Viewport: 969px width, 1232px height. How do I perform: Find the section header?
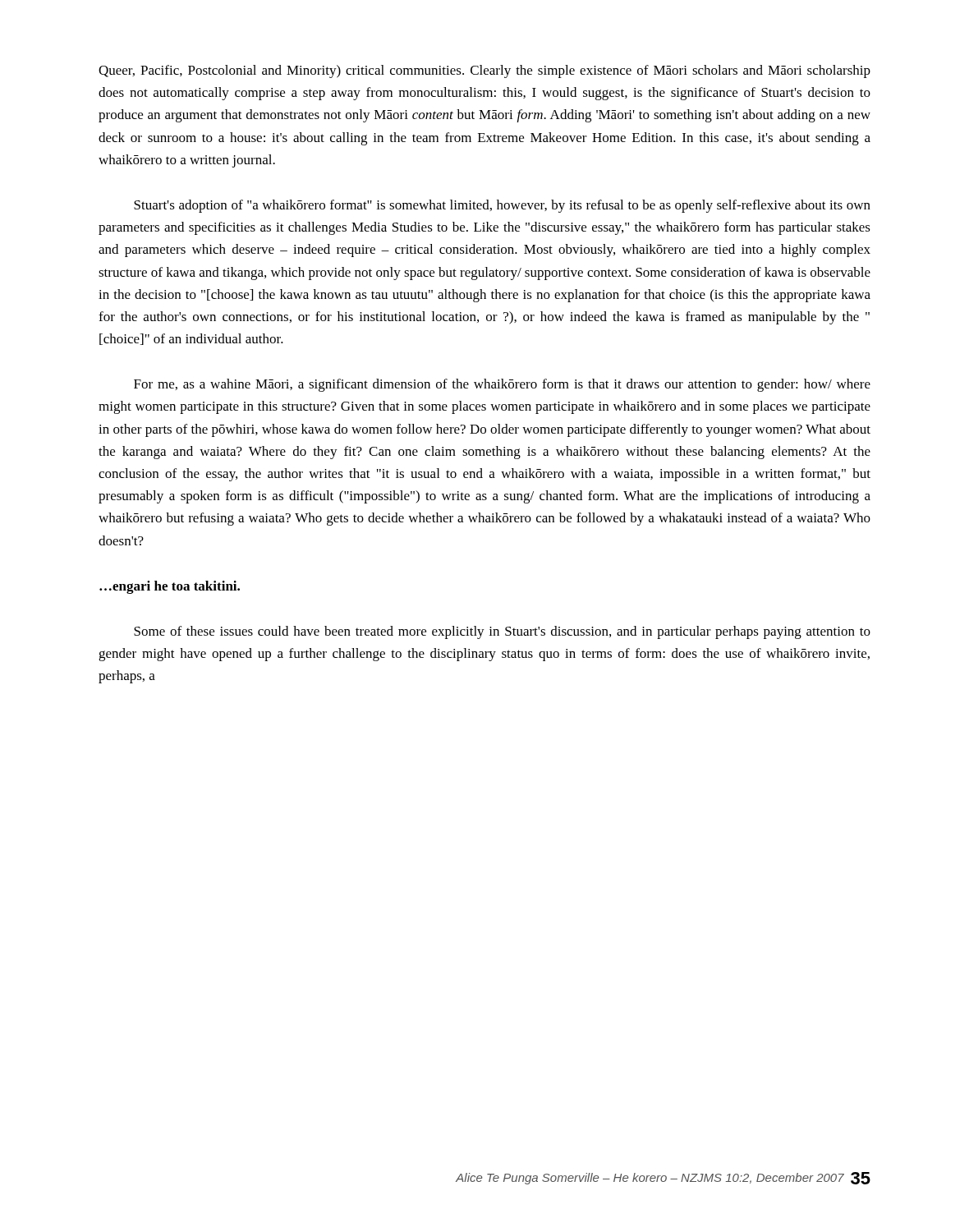(170, 586)
